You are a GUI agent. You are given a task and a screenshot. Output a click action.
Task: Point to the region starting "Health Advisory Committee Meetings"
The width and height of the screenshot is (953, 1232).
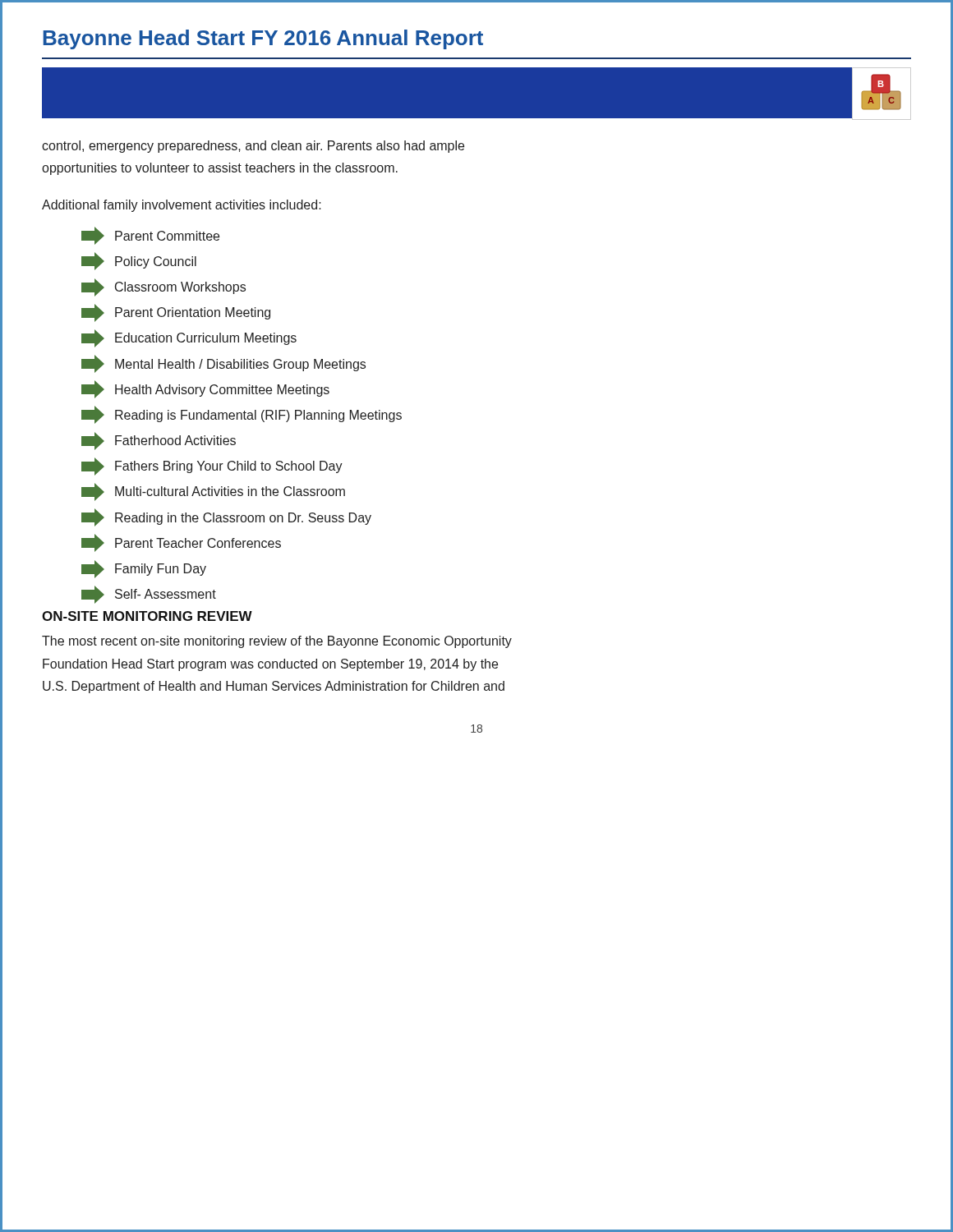click(206, 389)
